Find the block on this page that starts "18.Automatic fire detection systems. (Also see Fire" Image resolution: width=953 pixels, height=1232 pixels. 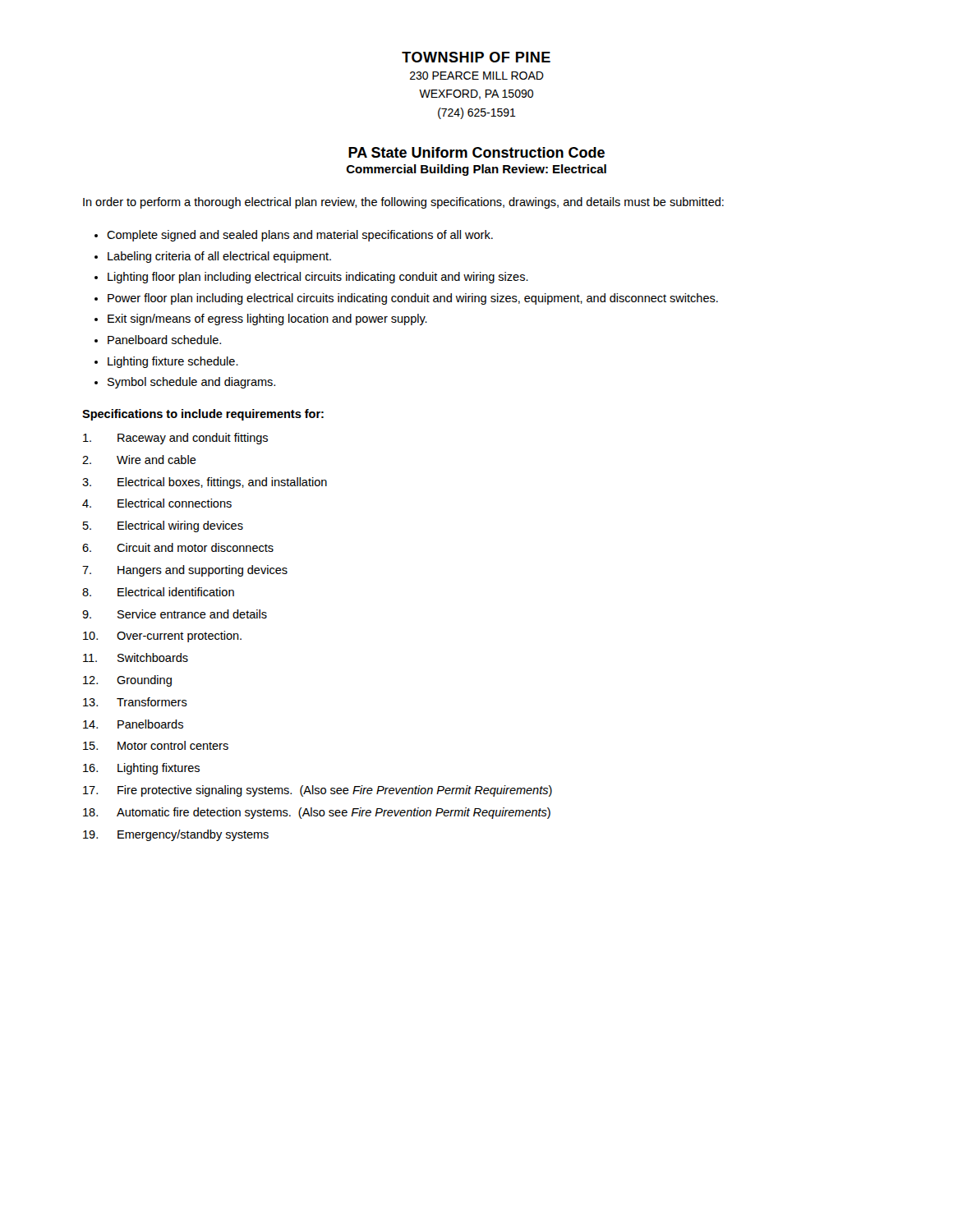[x=476, y=813]
